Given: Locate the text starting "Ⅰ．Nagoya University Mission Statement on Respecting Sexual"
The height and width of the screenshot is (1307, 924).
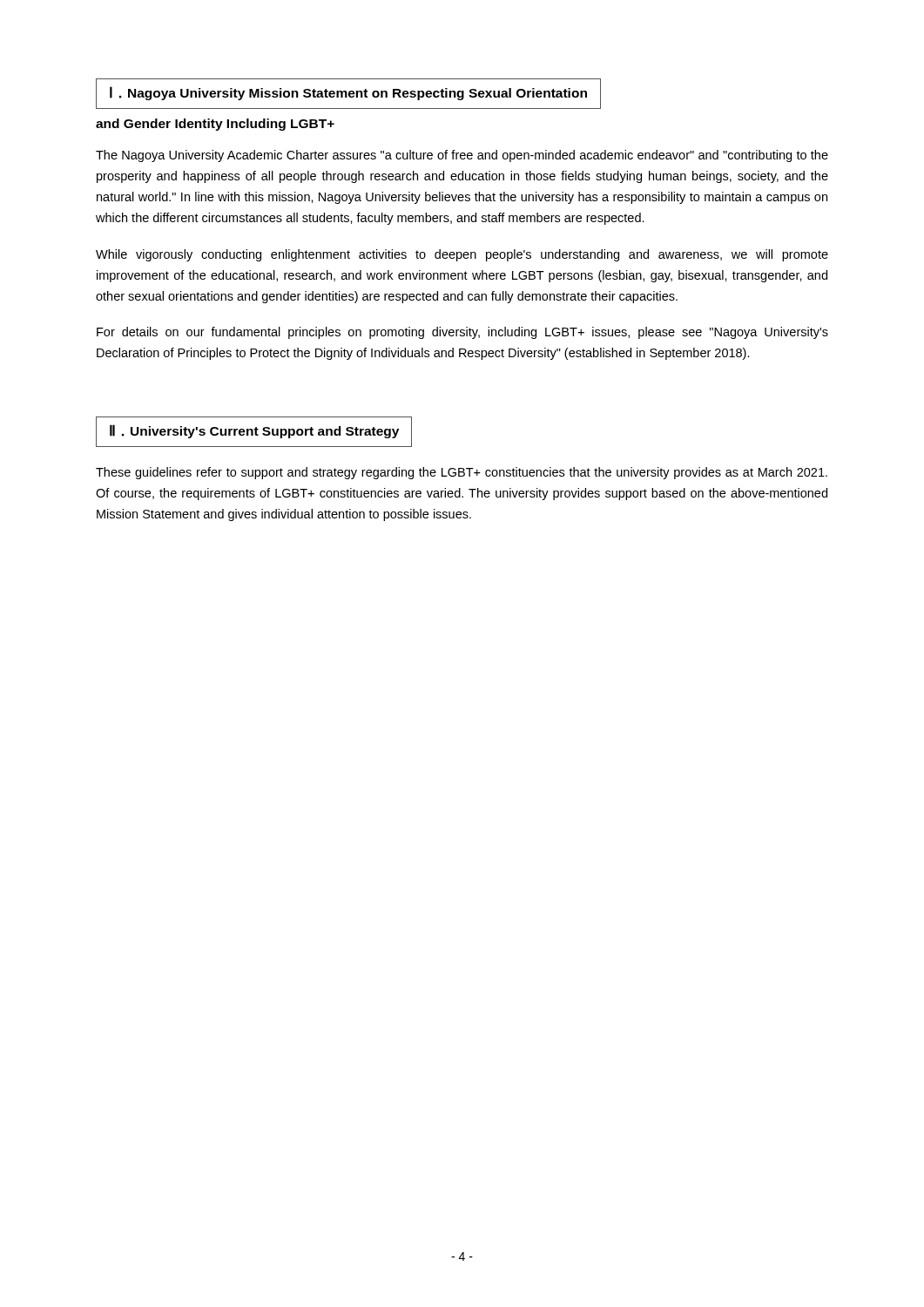Looking at the screenshot, I should [462, 105].
